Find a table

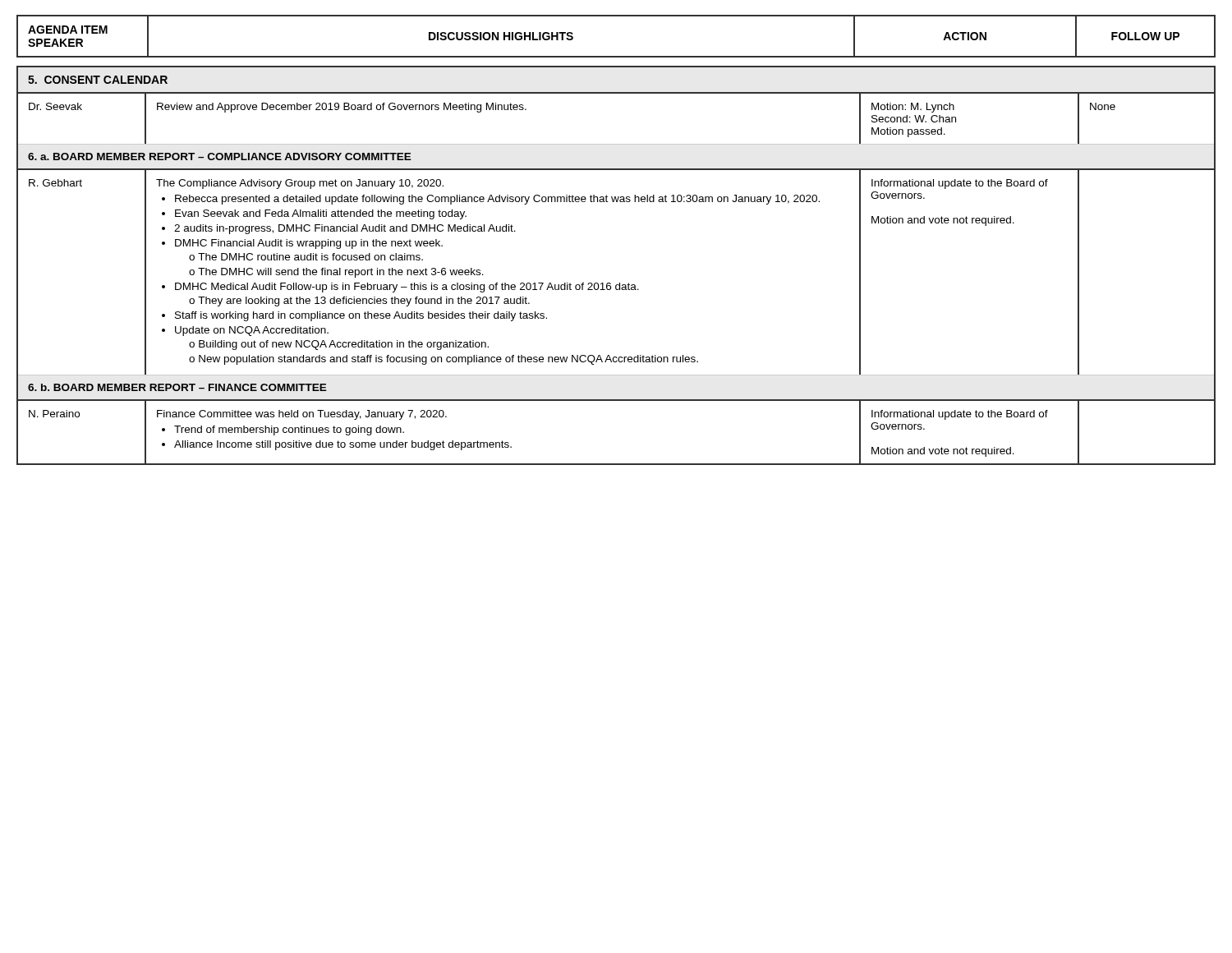pos(616,240)
